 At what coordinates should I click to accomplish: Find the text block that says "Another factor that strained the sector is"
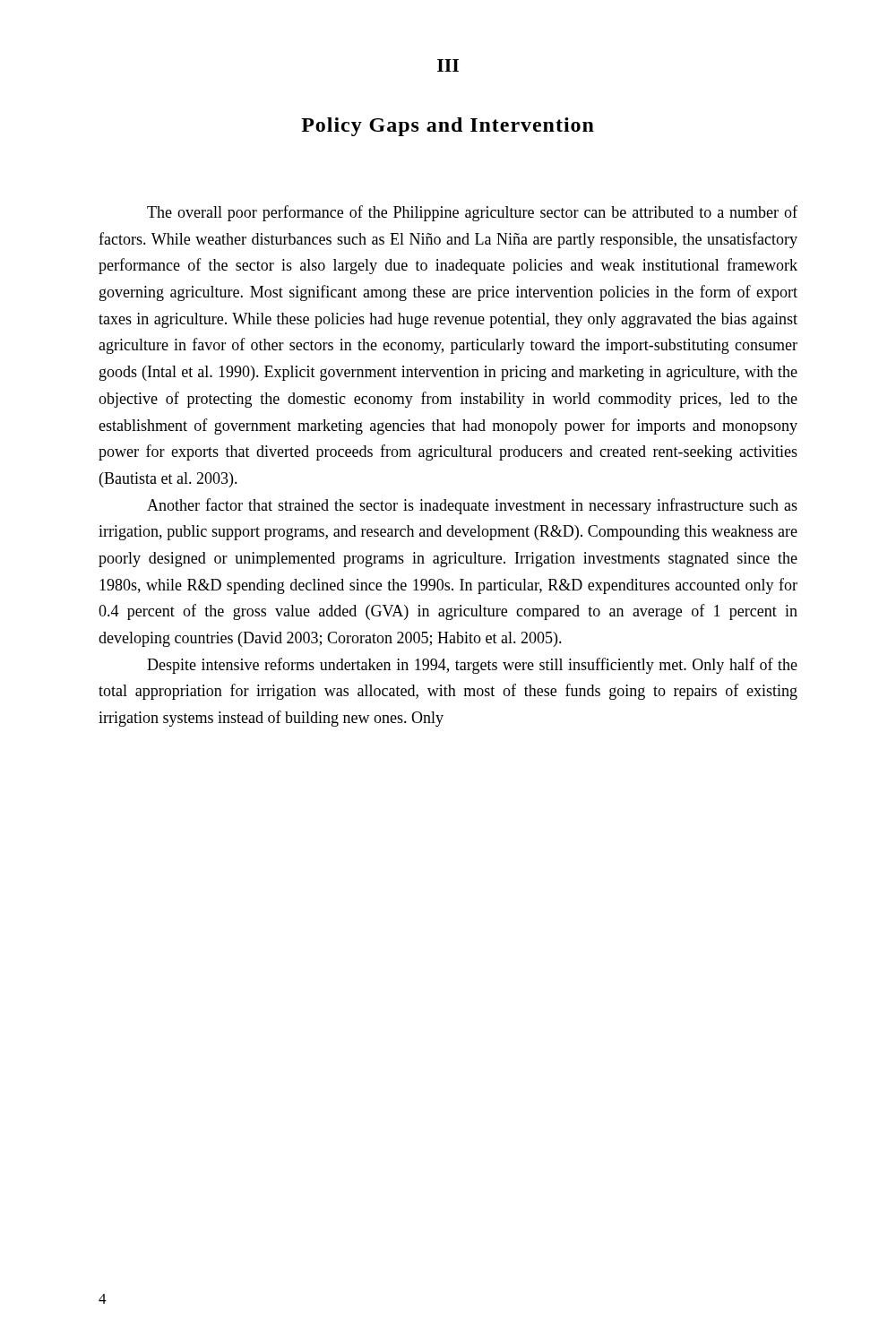point(448,572)
